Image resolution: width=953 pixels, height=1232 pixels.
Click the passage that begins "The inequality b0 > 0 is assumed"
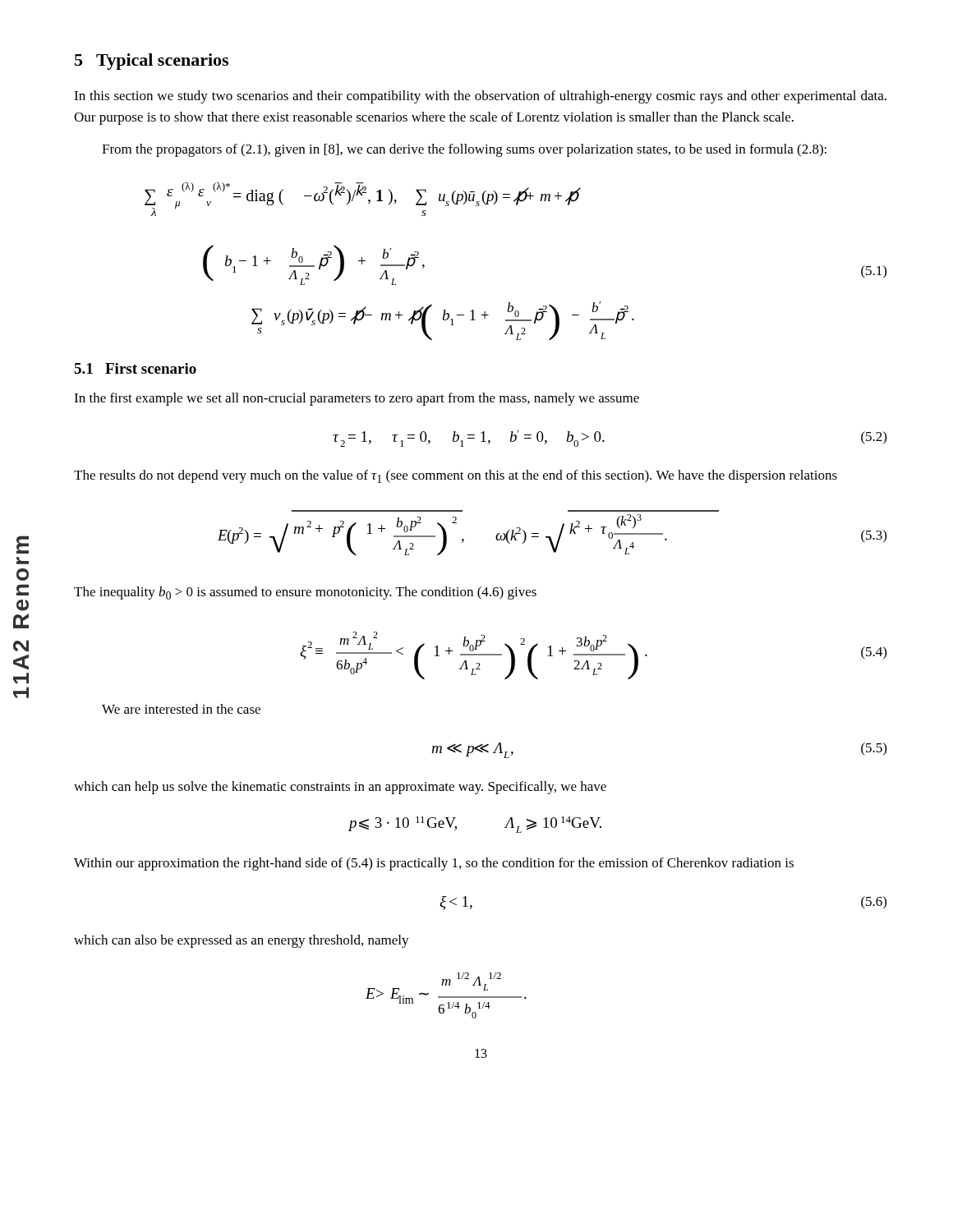point(481,593)
